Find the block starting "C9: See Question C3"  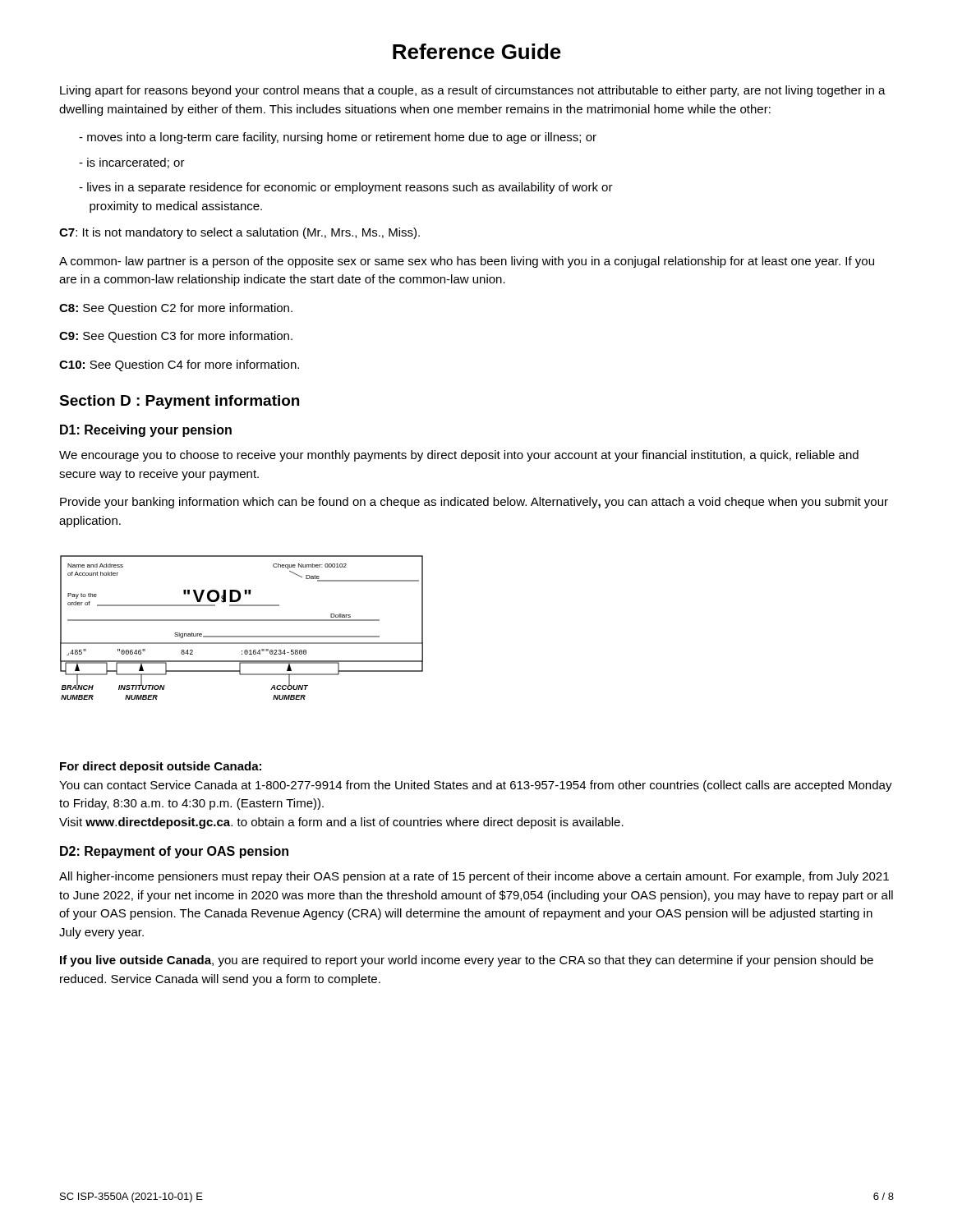176,336
